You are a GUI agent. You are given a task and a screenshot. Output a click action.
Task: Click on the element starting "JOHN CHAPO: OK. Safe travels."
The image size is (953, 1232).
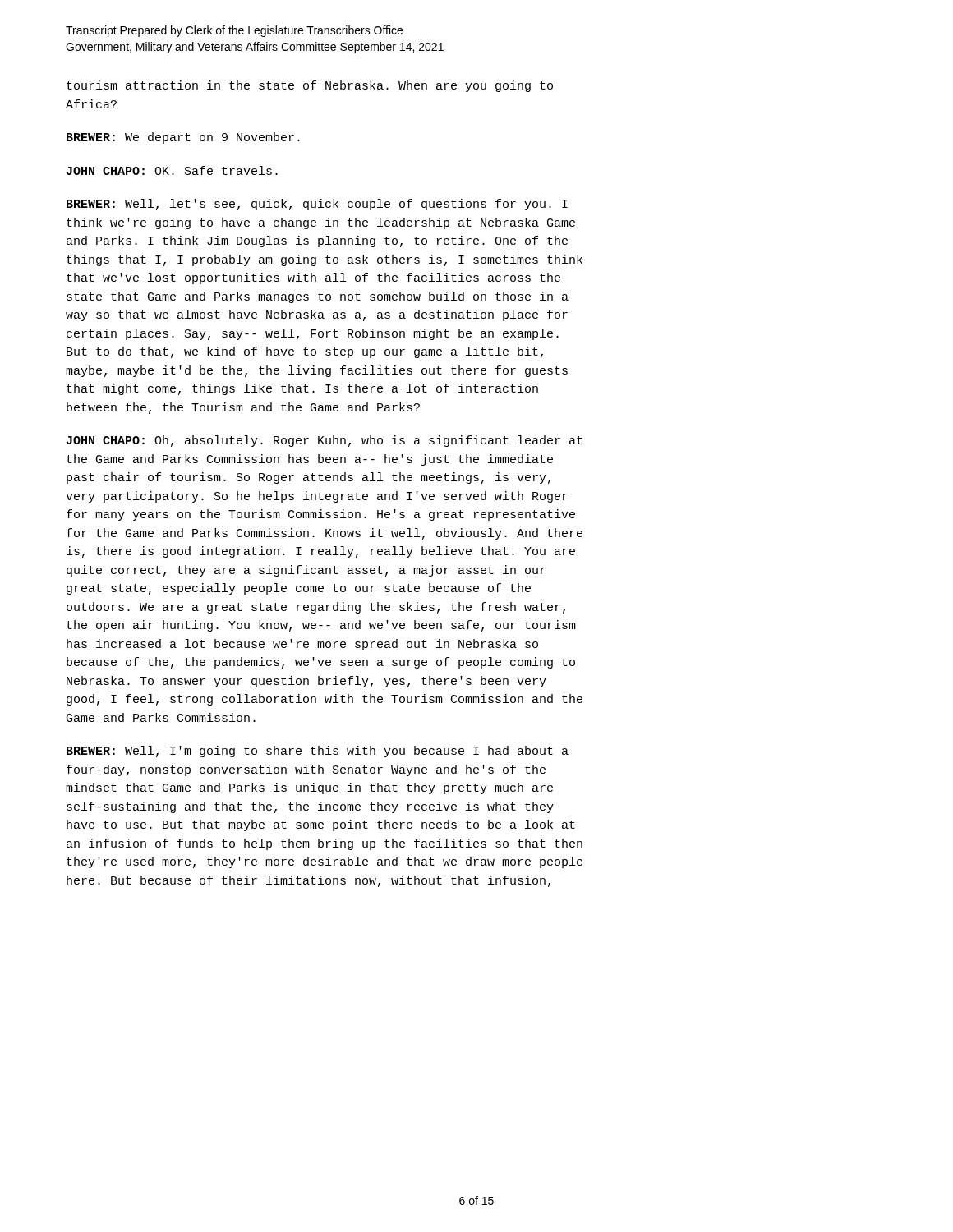tap(173, 172)
